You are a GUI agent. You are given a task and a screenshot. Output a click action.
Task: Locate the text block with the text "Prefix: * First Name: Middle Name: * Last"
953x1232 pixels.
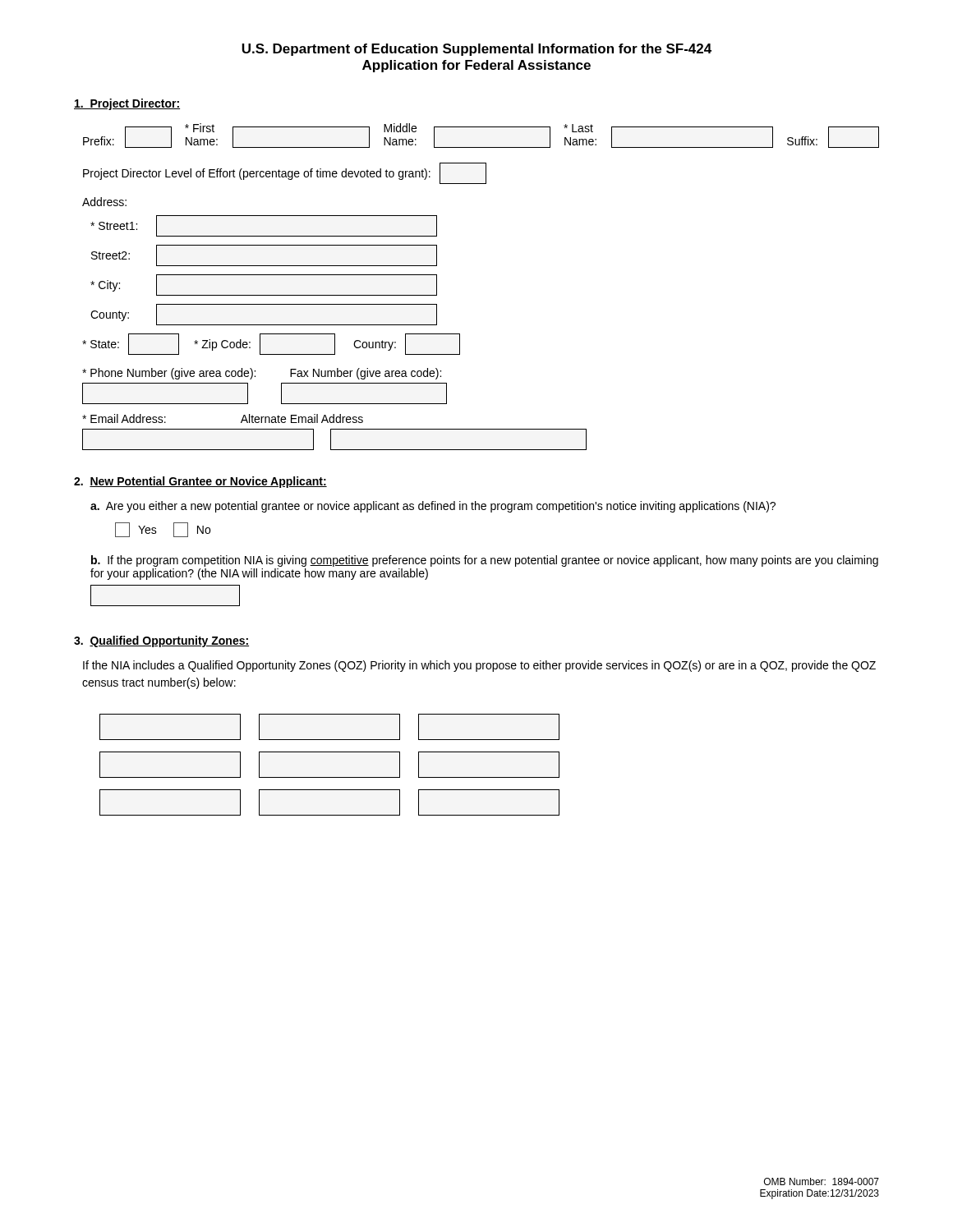click(x=481, y=135)
